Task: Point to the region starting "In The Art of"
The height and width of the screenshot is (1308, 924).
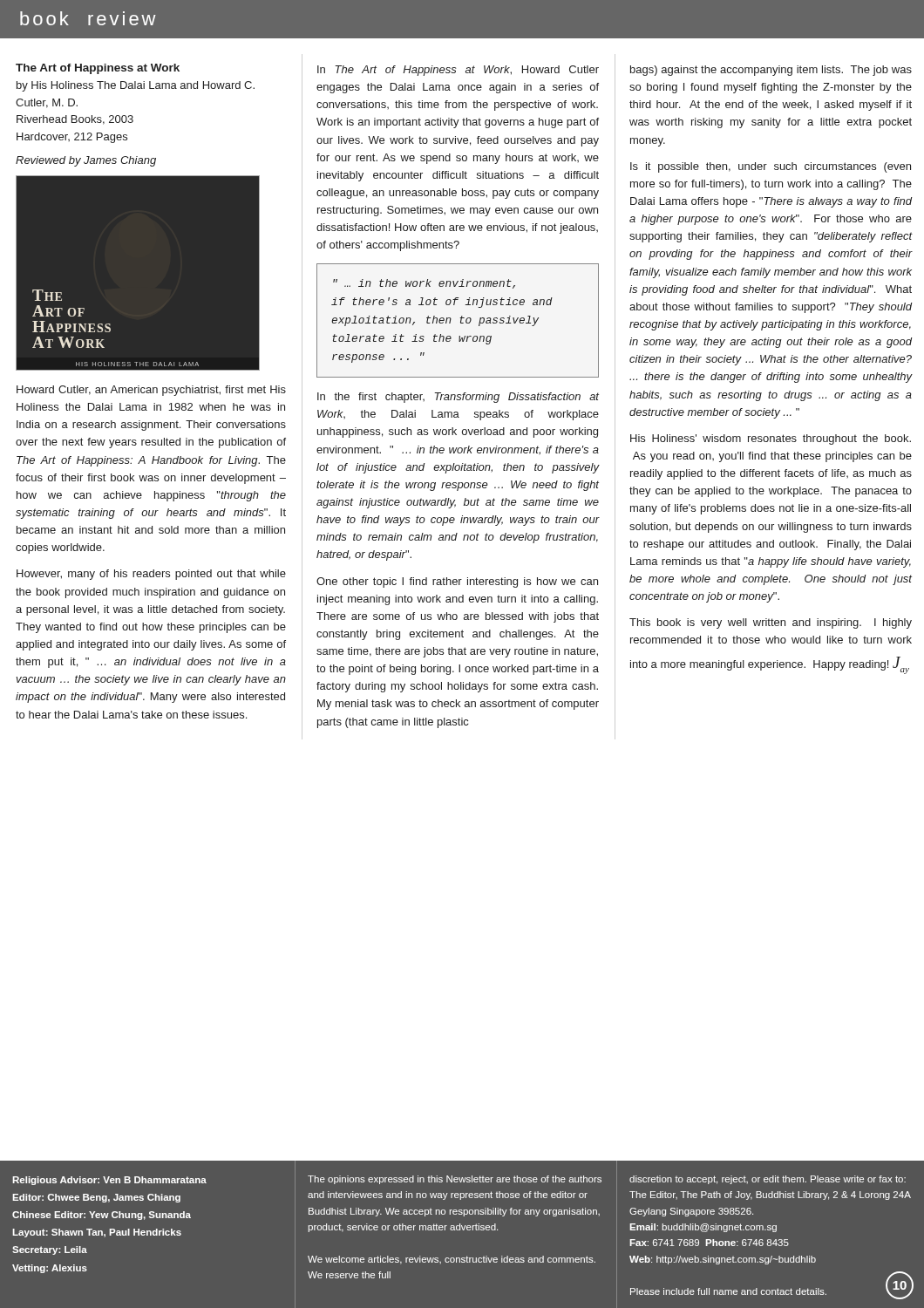Action: [458, 157]
